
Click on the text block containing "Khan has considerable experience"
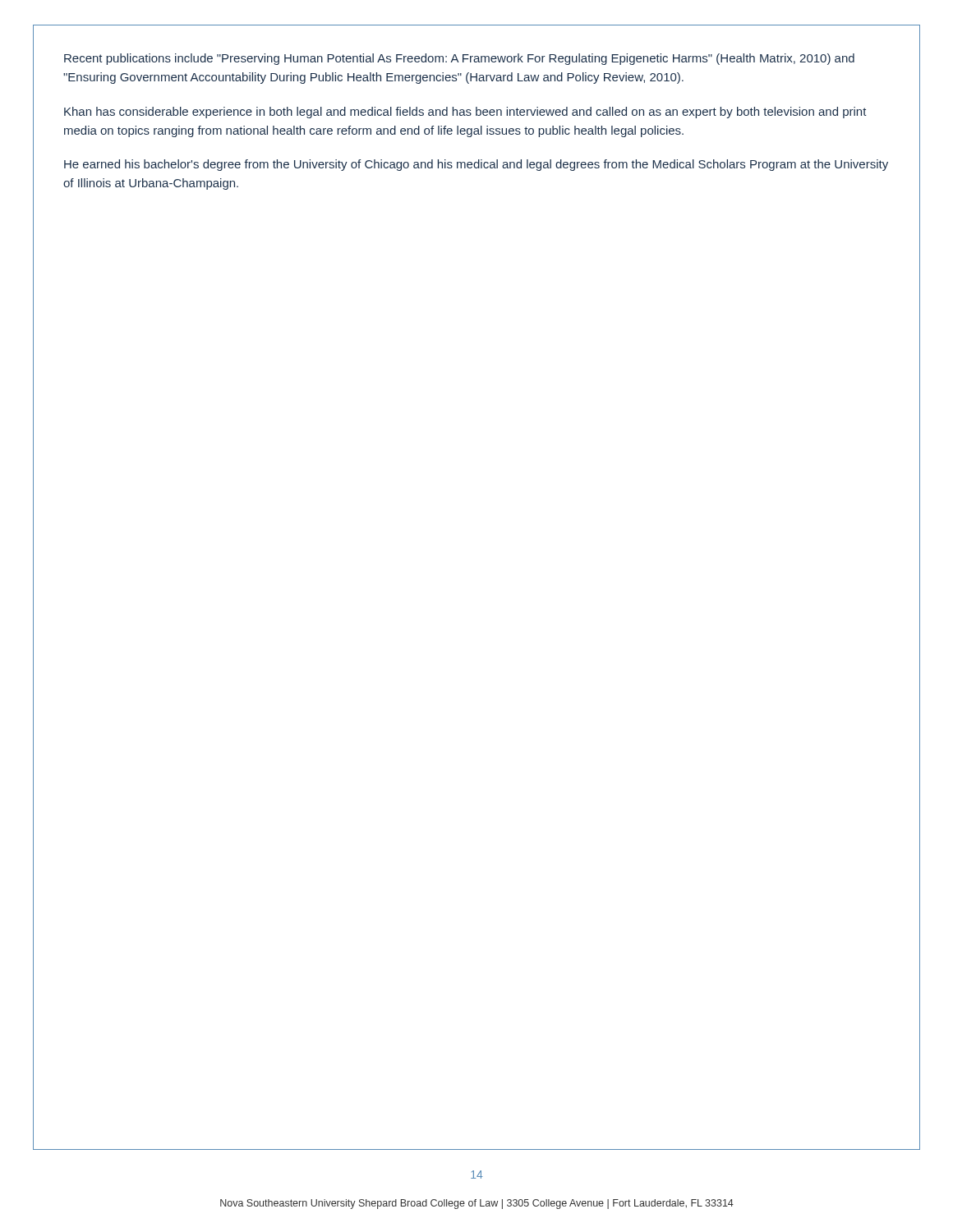(x=465, y=120)
